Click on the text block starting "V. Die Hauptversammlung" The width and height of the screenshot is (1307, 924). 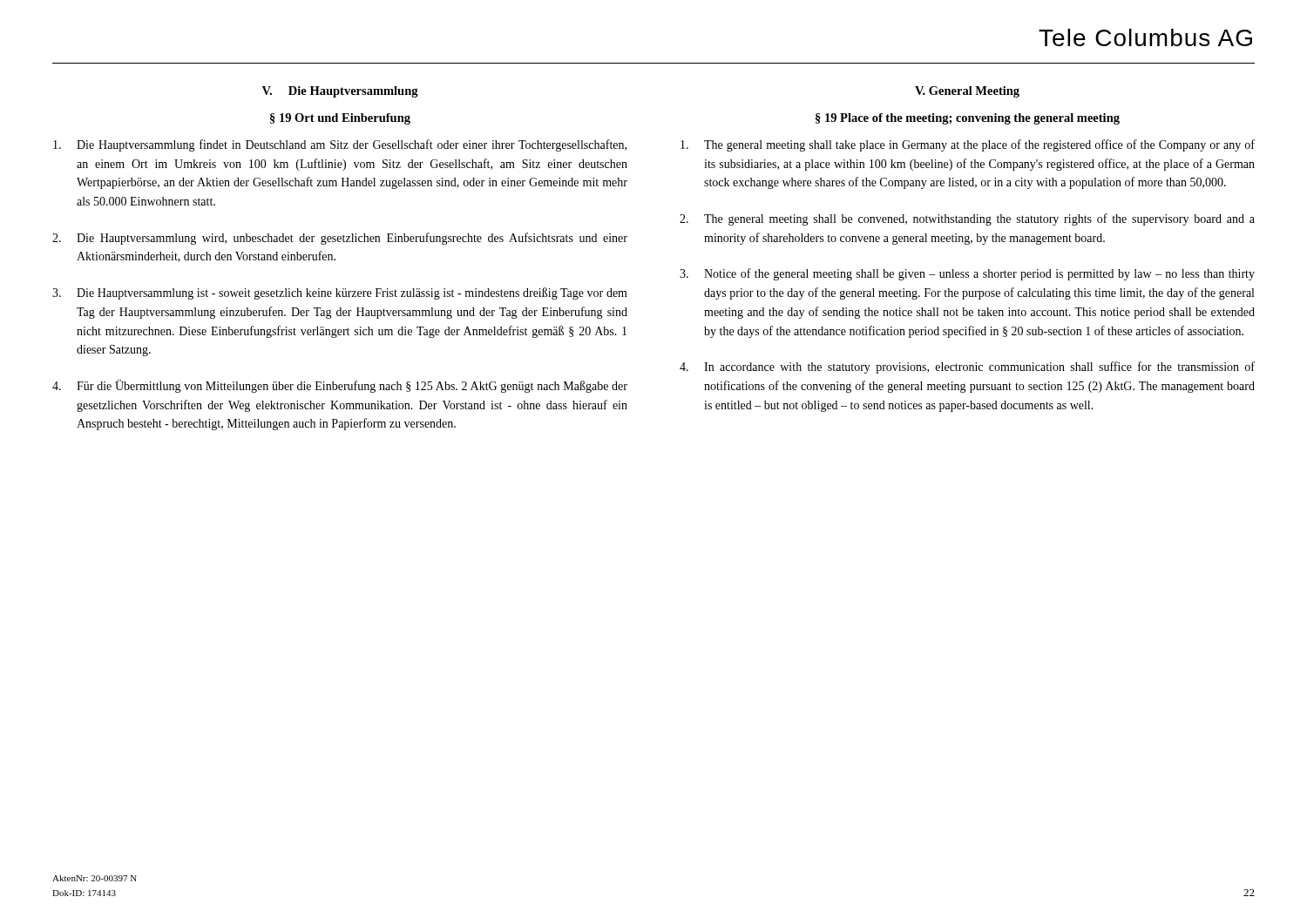pos(340,91)
